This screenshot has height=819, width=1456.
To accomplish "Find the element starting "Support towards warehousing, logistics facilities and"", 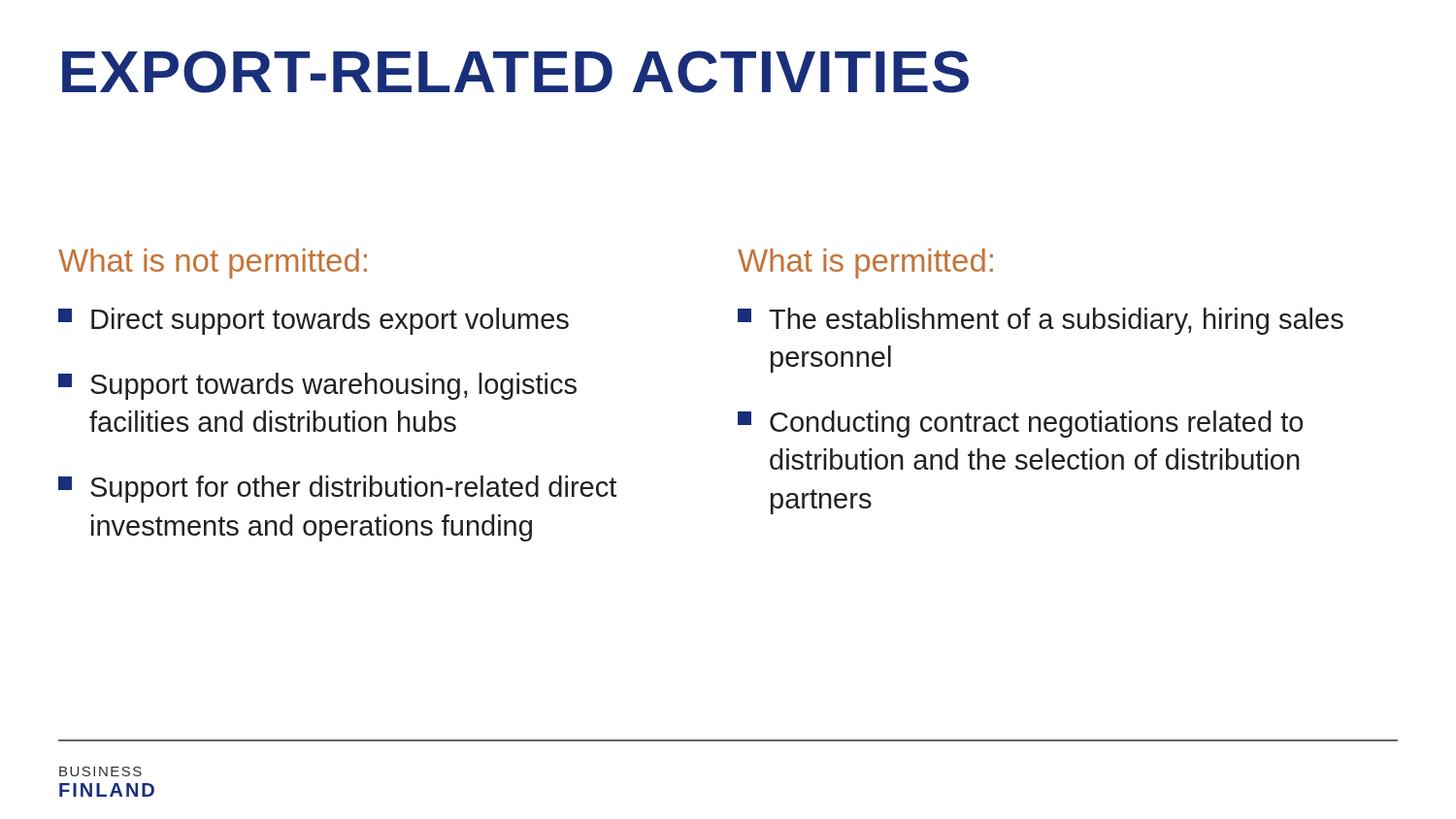I will (369, 404).
